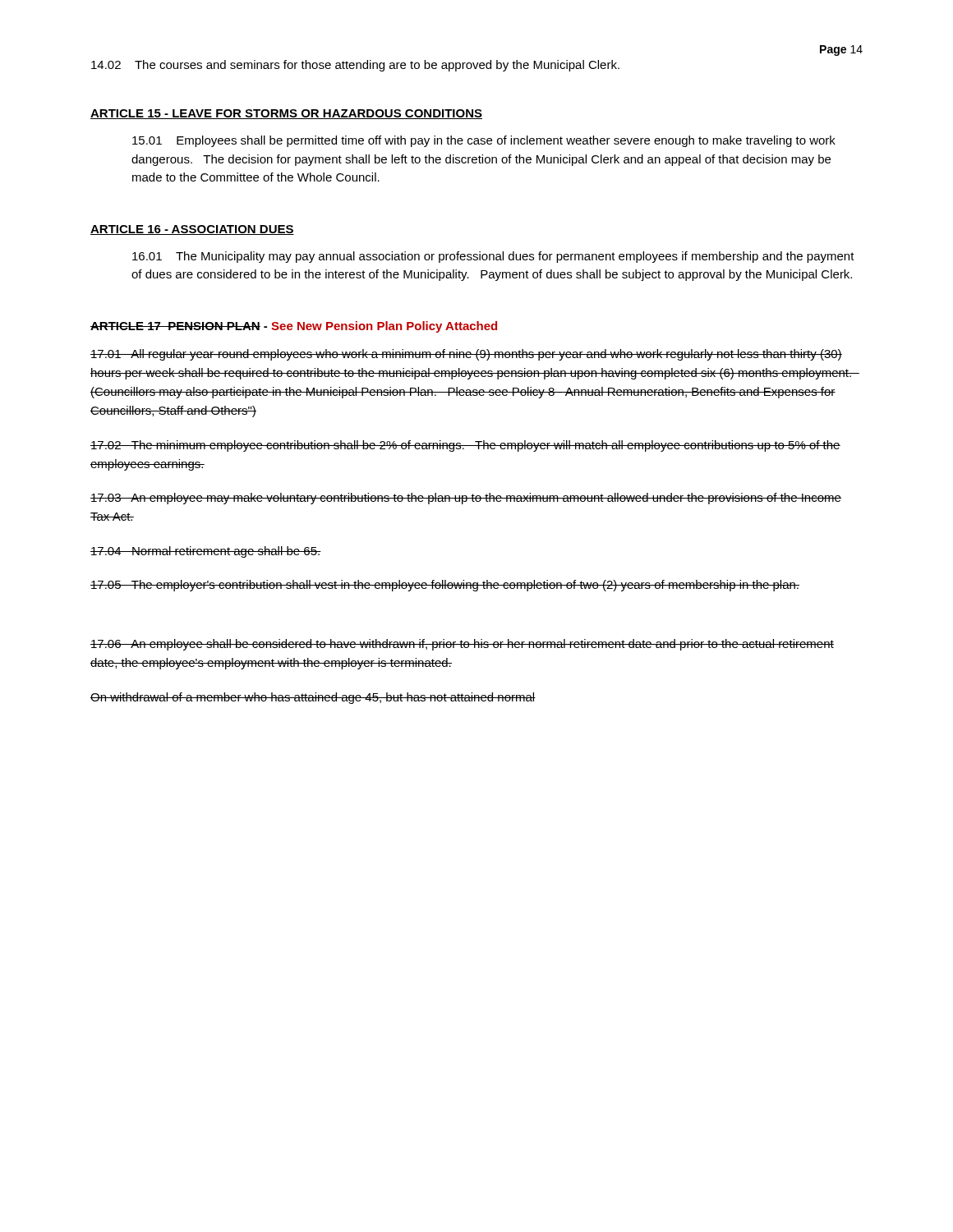Image resolution: width=953 pixels, height=1232 pixels.
Task: Click where it says "ARTICLE 16 - ASSOCIATION DUES"
Action: 192,228
